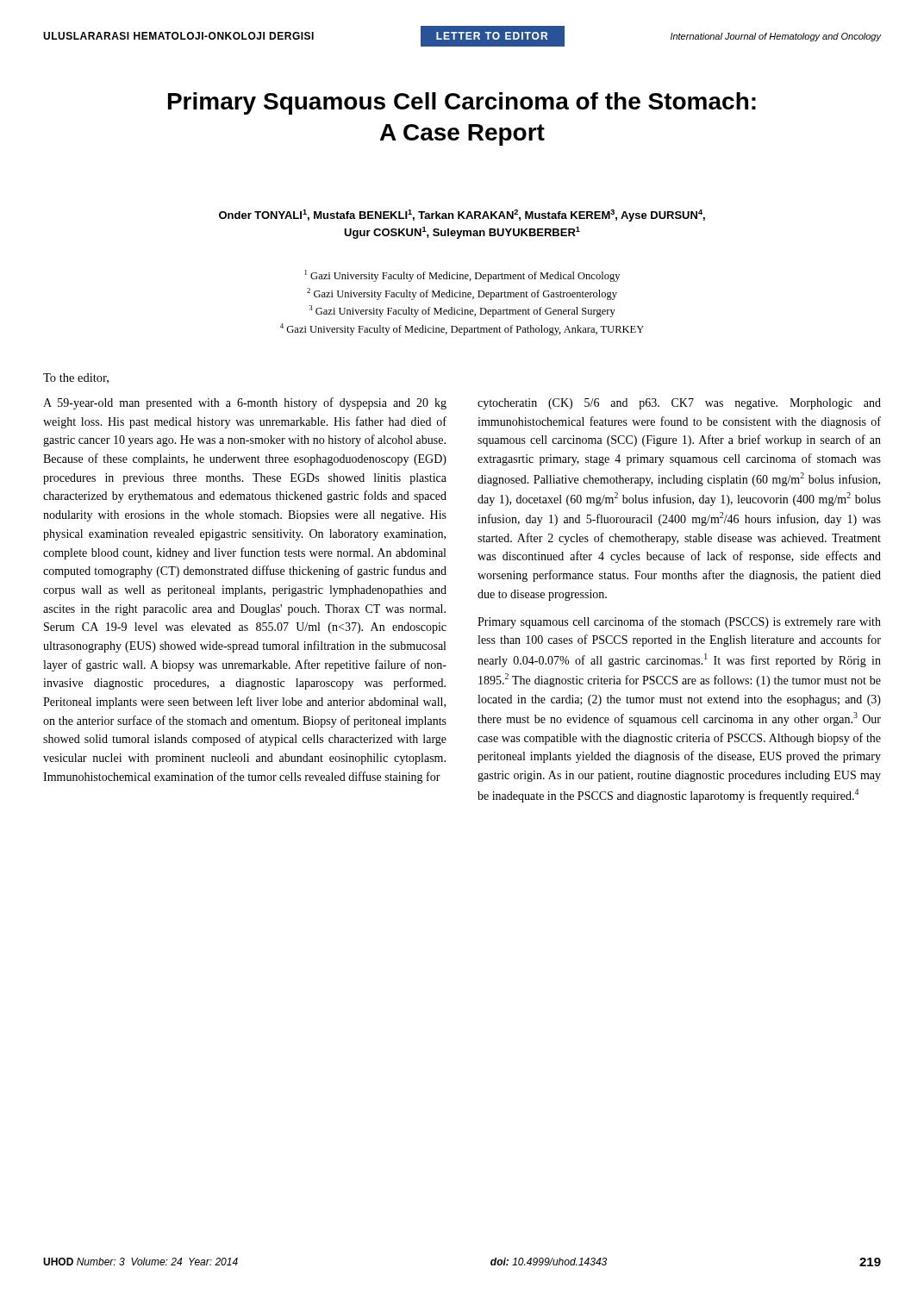Point to the block starting "Onder TONYALI1, Mustafa BENEKLI1, Tarkan KARAKAN2, Mustafa"
The width and height of the screenshot is (924, 1293).
pos(462,223)
